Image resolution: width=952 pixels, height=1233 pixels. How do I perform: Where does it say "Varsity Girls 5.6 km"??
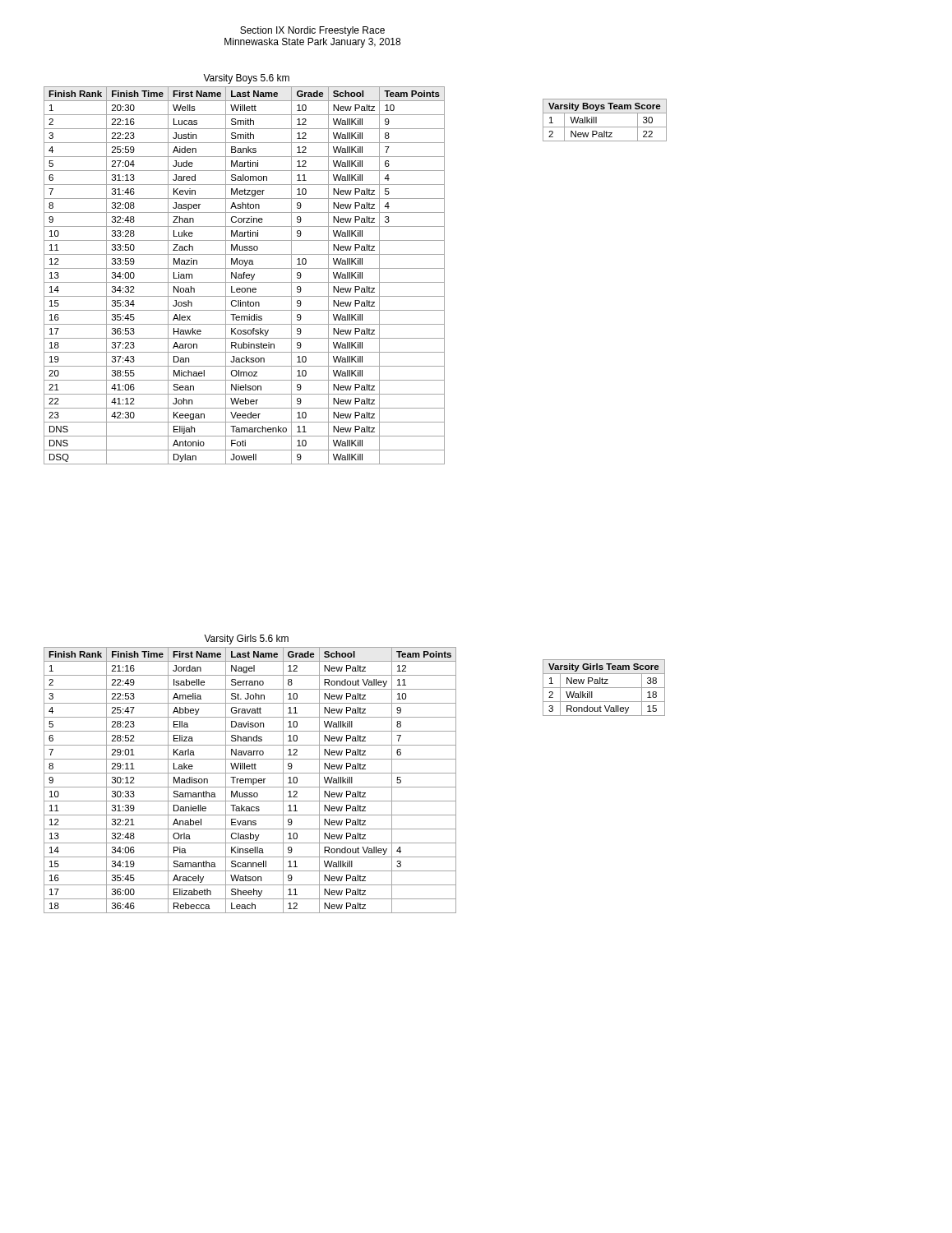point(247,639)
